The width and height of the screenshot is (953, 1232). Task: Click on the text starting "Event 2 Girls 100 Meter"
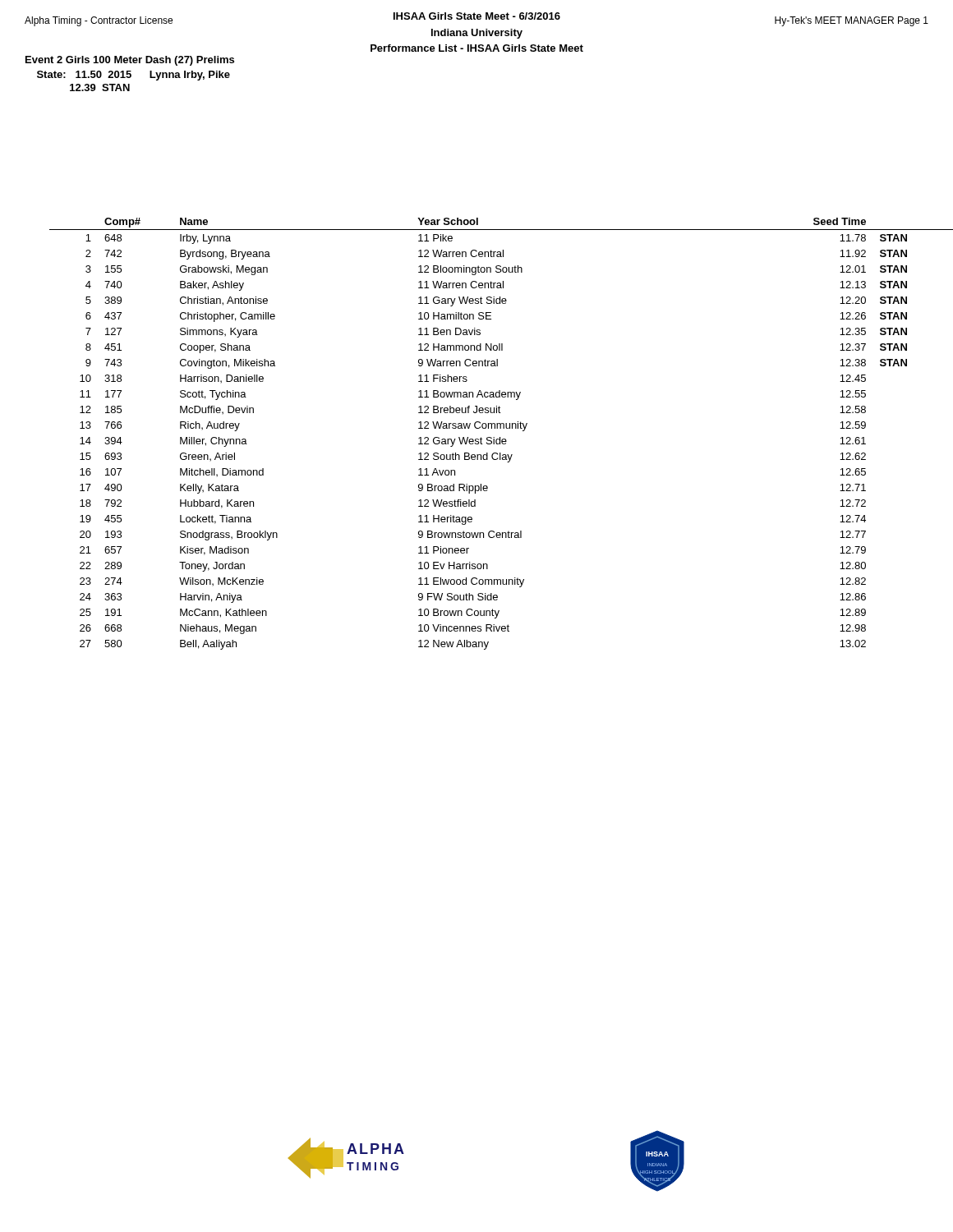coord(130,73)
